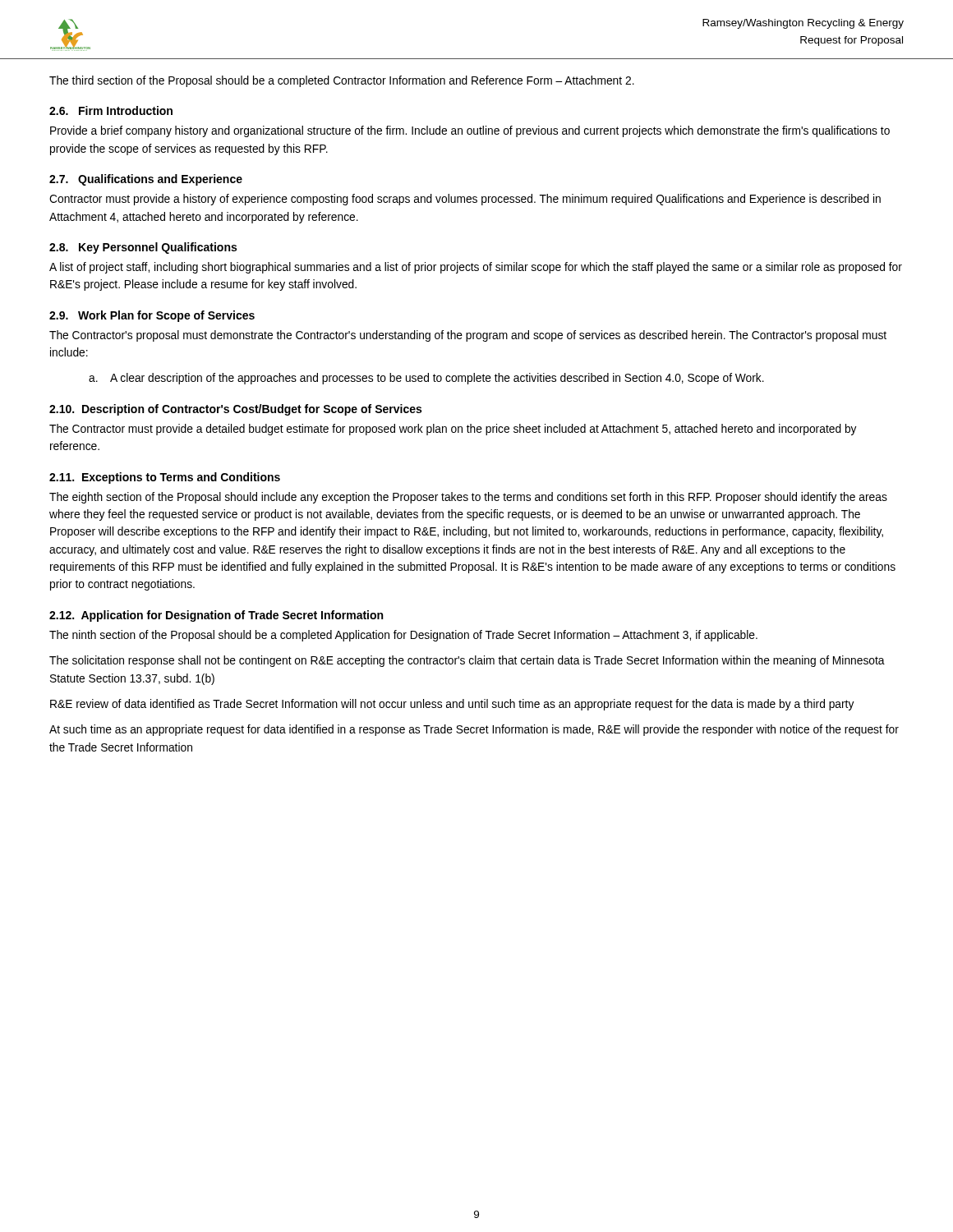Viewport: 953px width, 1232px height.
Task: Navigate to the text starting "The solicitation response"
Action: pyautogui.click(x=467, y=670)
